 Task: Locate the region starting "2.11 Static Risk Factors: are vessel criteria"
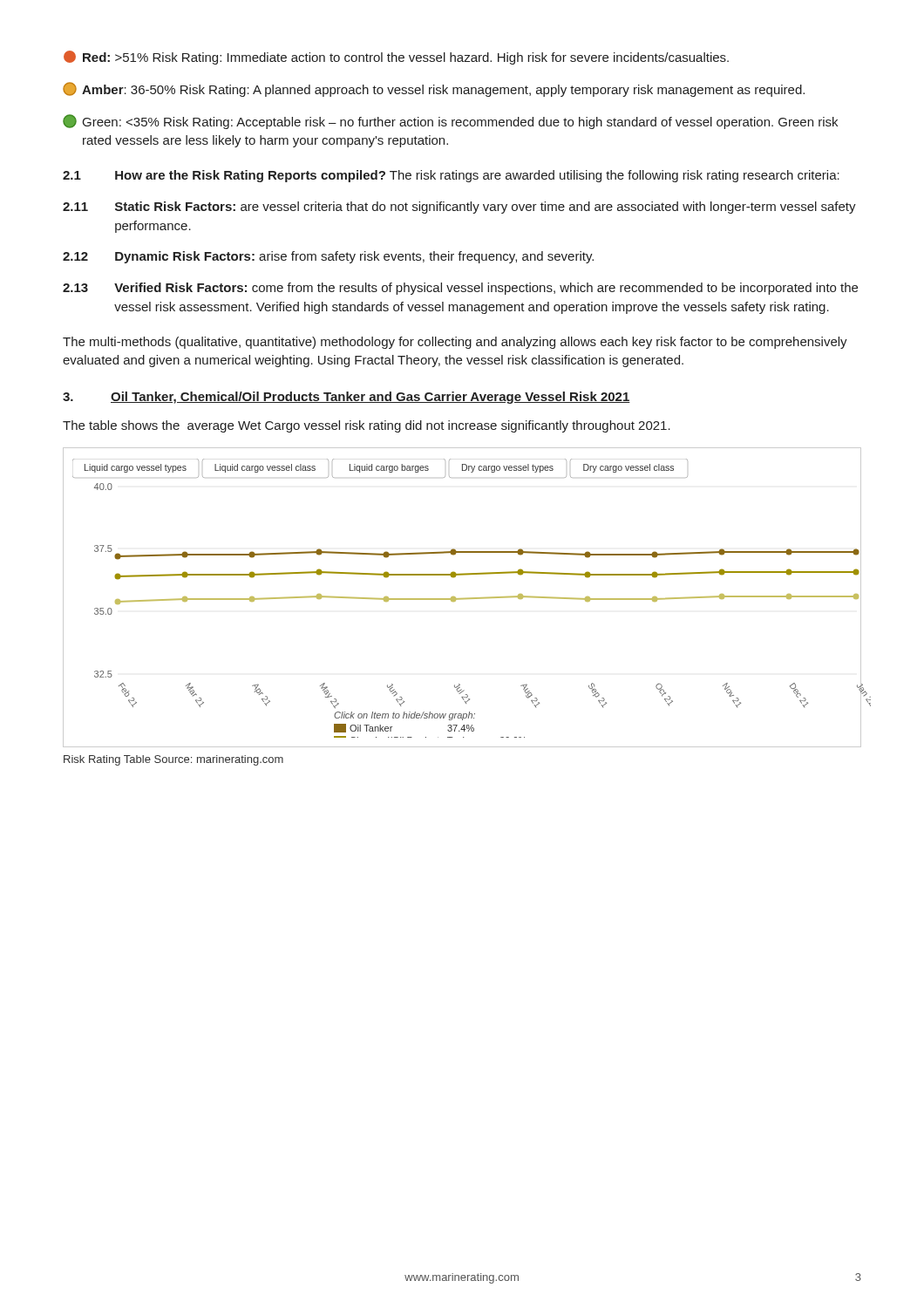[462, 216]
